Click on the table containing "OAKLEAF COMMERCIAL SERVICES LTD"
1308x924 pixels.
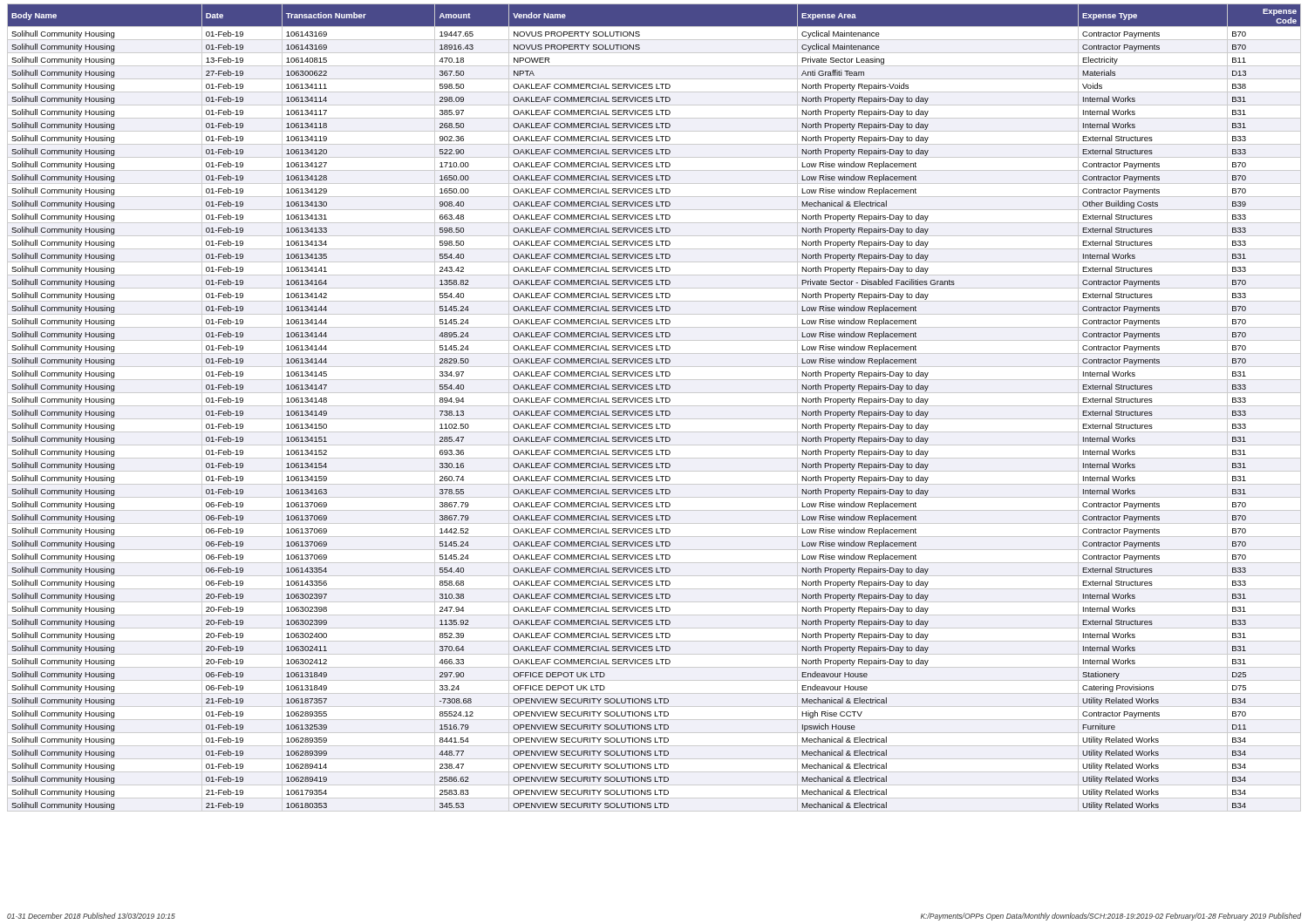click(x=654, y=408)
